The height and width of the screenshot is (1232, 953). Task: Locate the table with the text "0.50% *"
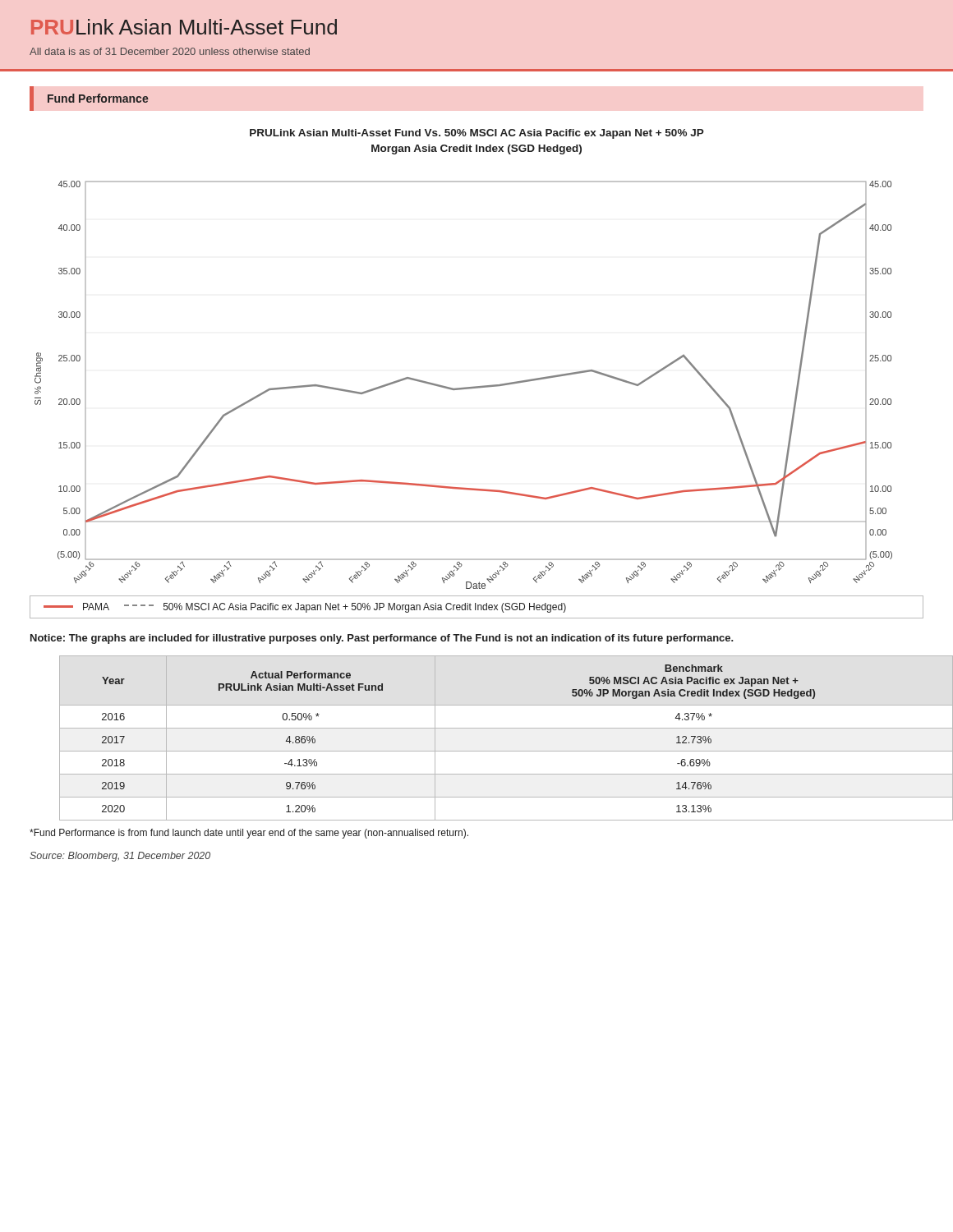(476, 738)
